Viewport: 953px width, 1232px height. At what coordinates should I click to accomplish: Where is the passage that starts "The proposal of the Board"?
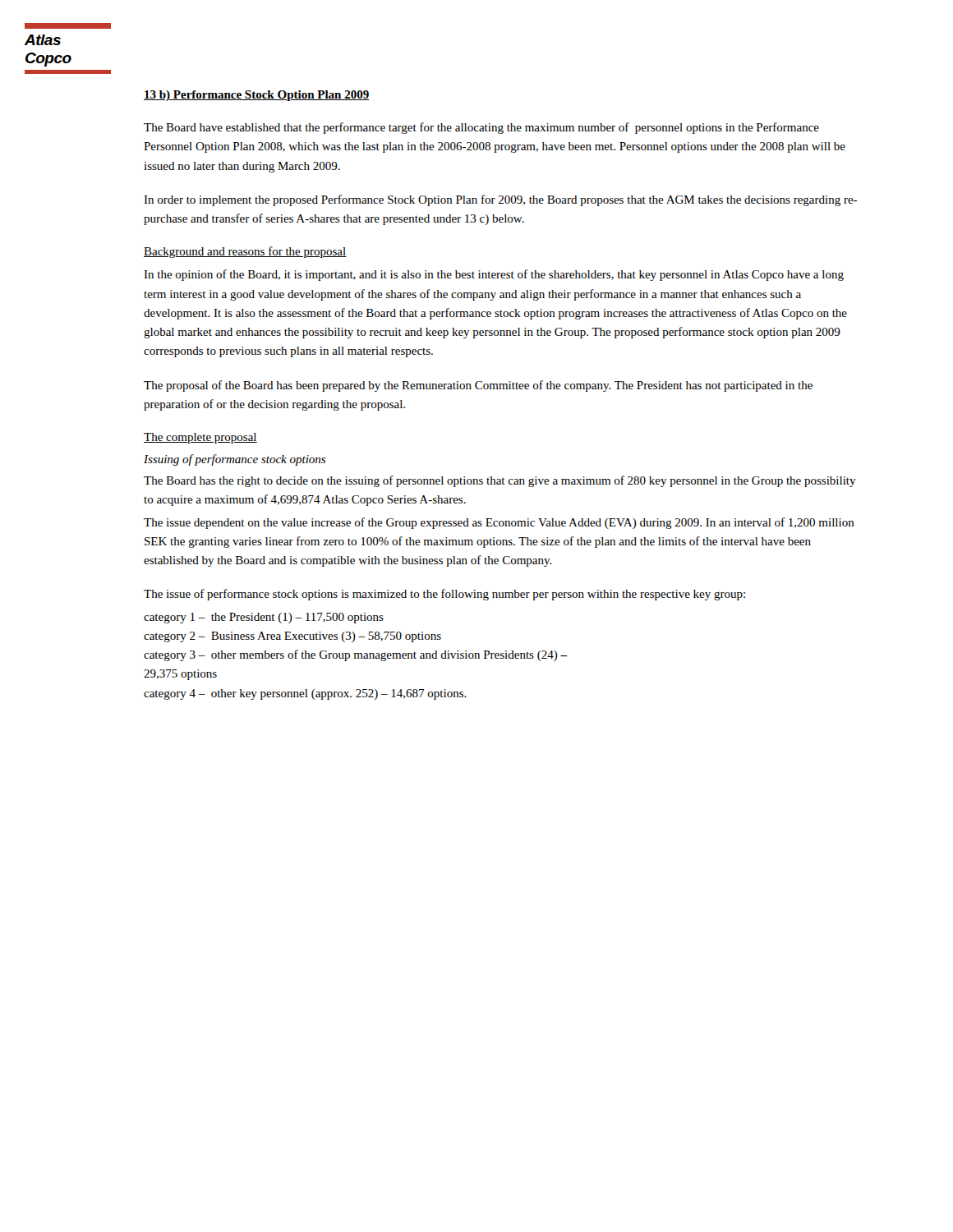click(478, 394)
